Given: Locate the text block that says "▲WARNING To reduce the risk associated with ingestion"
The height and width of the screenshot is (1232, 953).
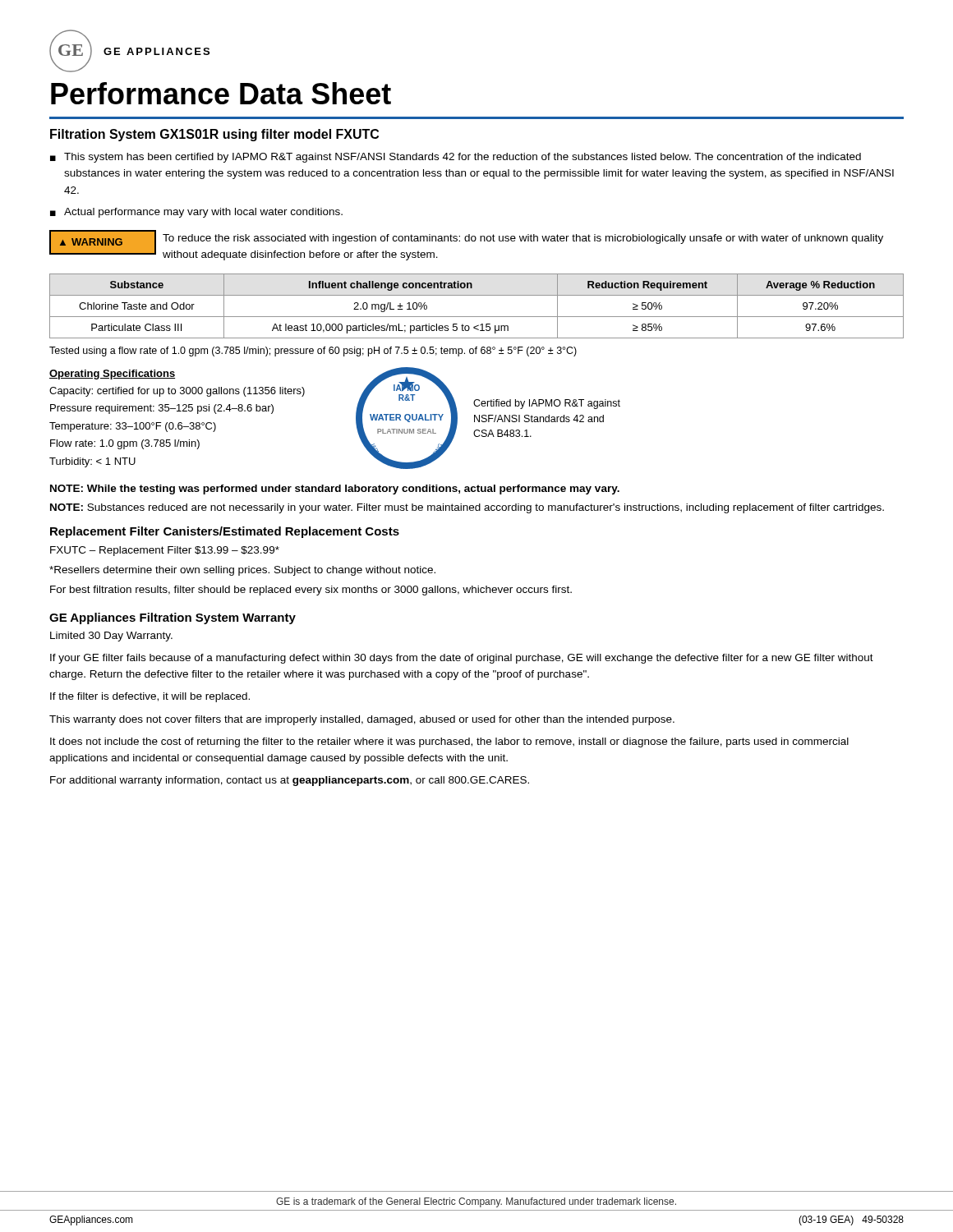Looking at the screenshot, I should [476, 247].
